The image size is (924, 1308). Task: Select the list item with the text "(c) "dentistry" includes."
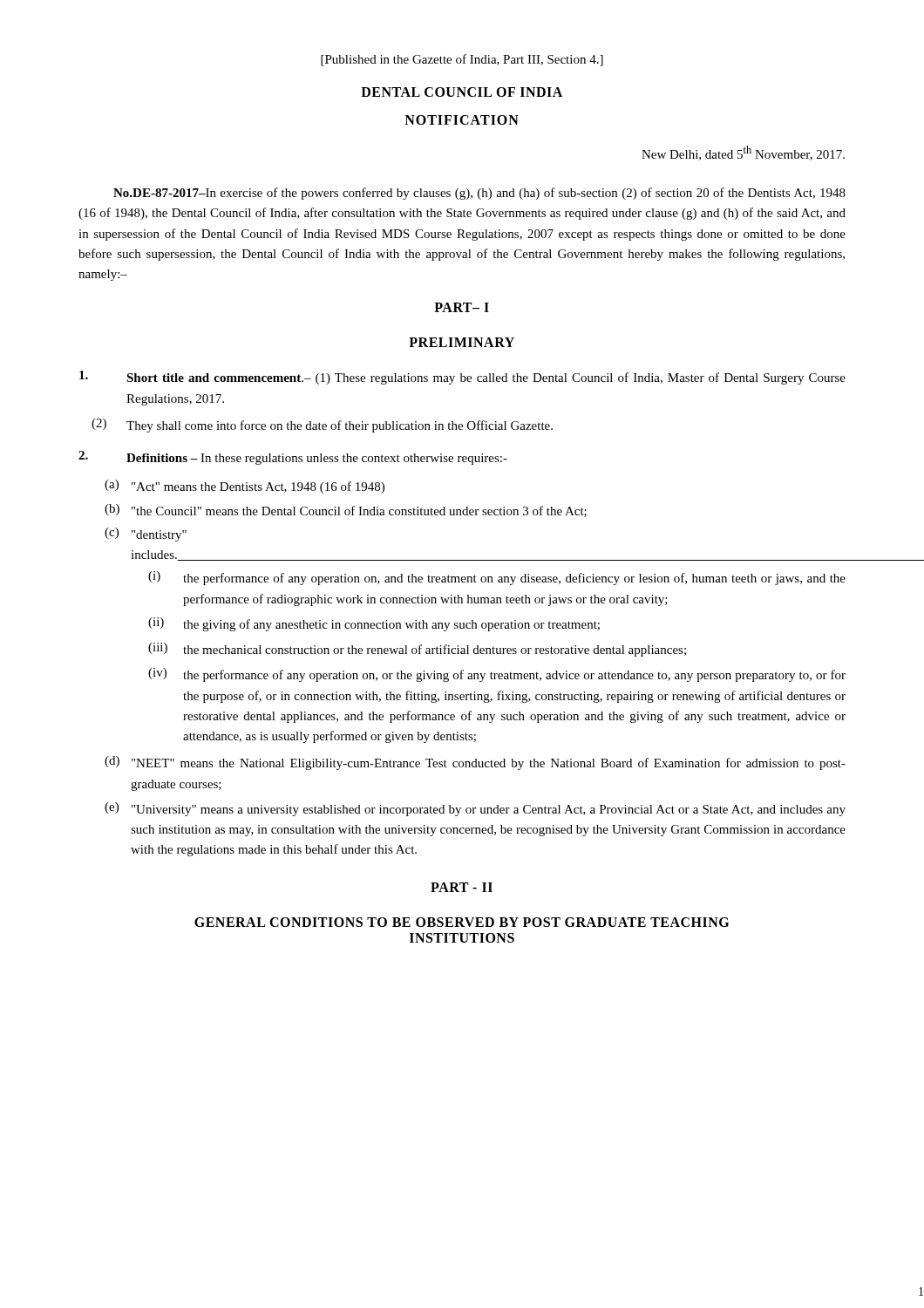[146, 535]
